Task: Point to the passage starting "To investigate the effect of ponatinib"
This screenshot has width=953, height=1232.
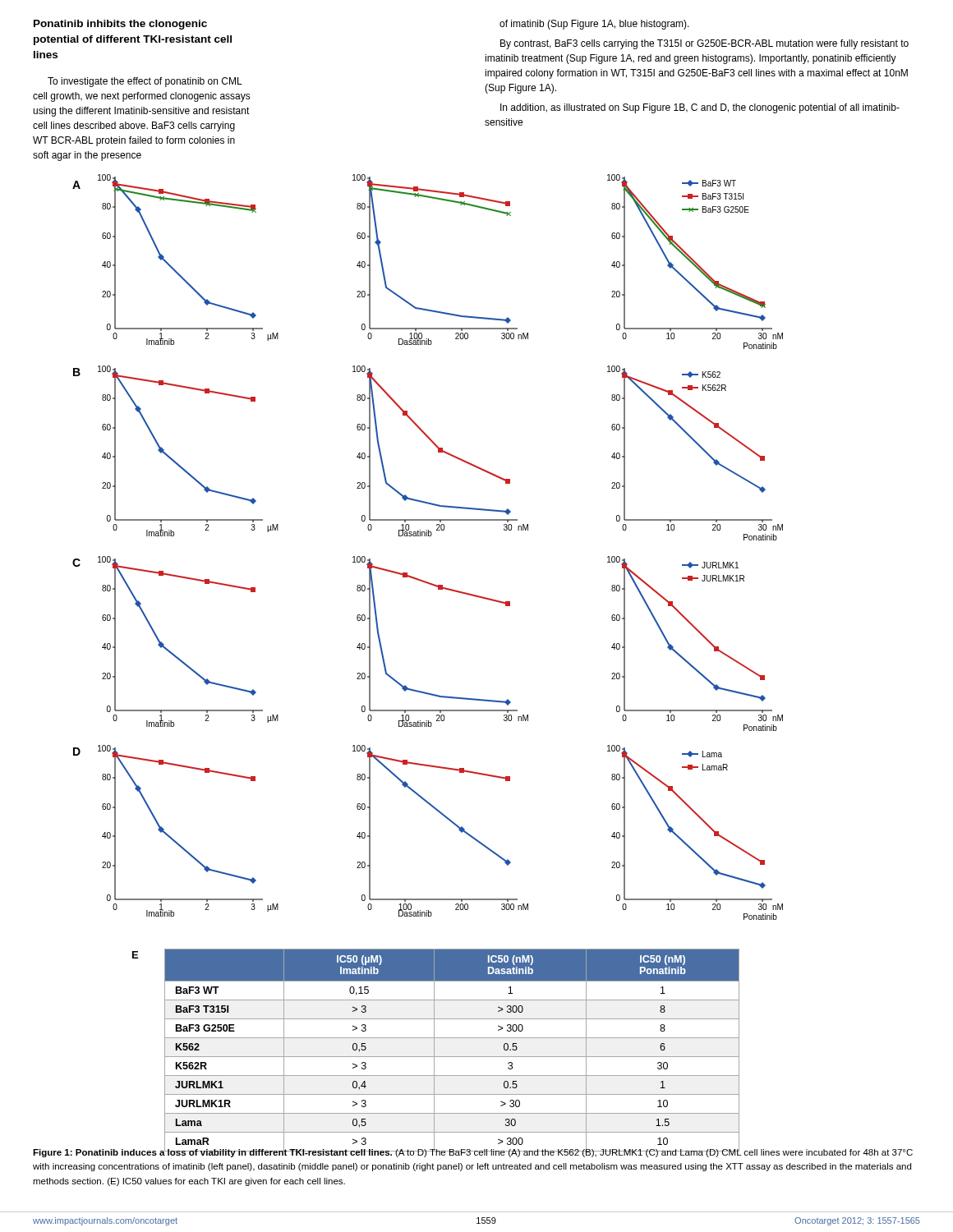Action: [x=142, y=118]
